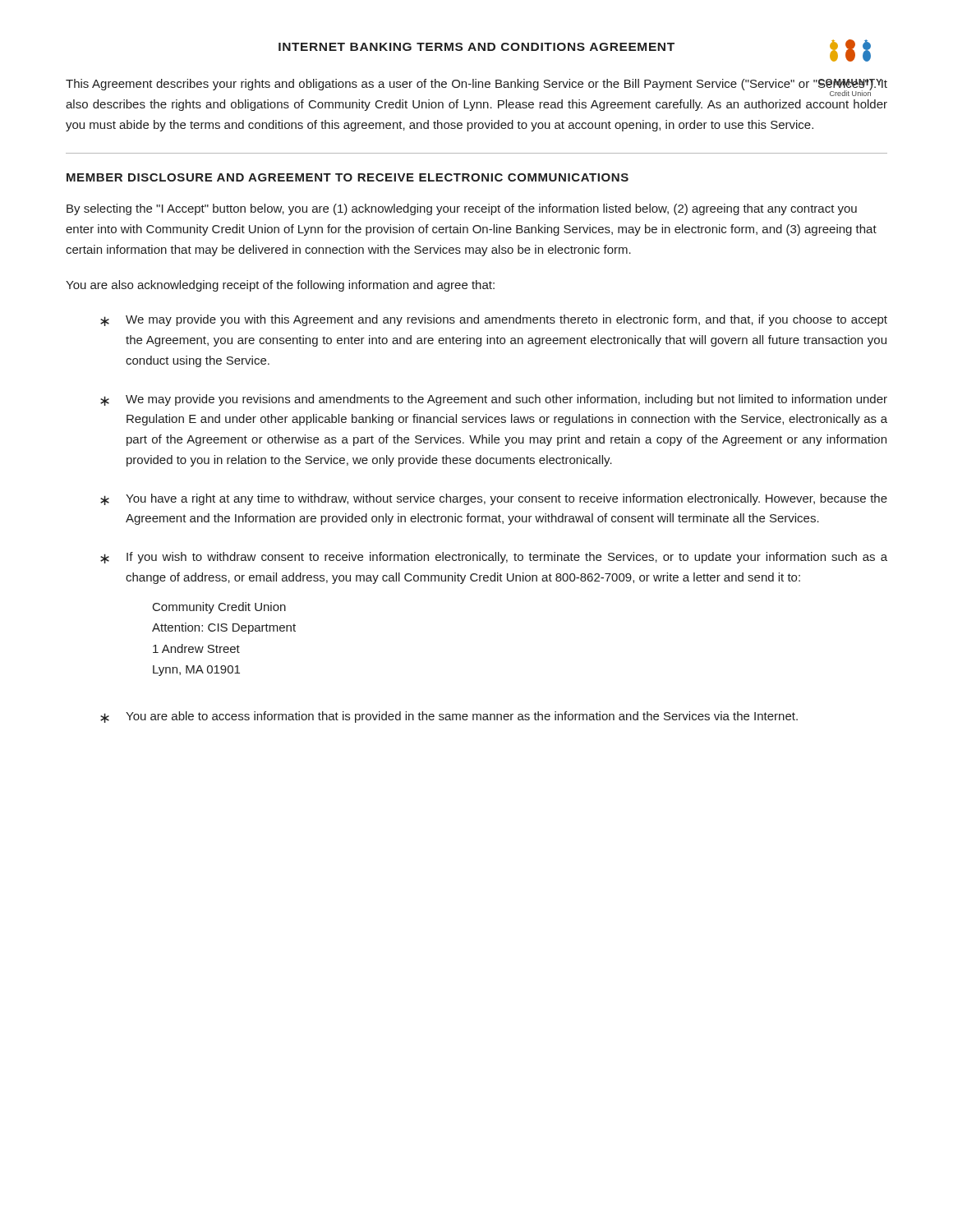Image resolution: width=953 pixels, height=1232 pixels.
Task: Locate the block of text that opens with "You are also acknowledging receipt of the"
Action: 281,284
